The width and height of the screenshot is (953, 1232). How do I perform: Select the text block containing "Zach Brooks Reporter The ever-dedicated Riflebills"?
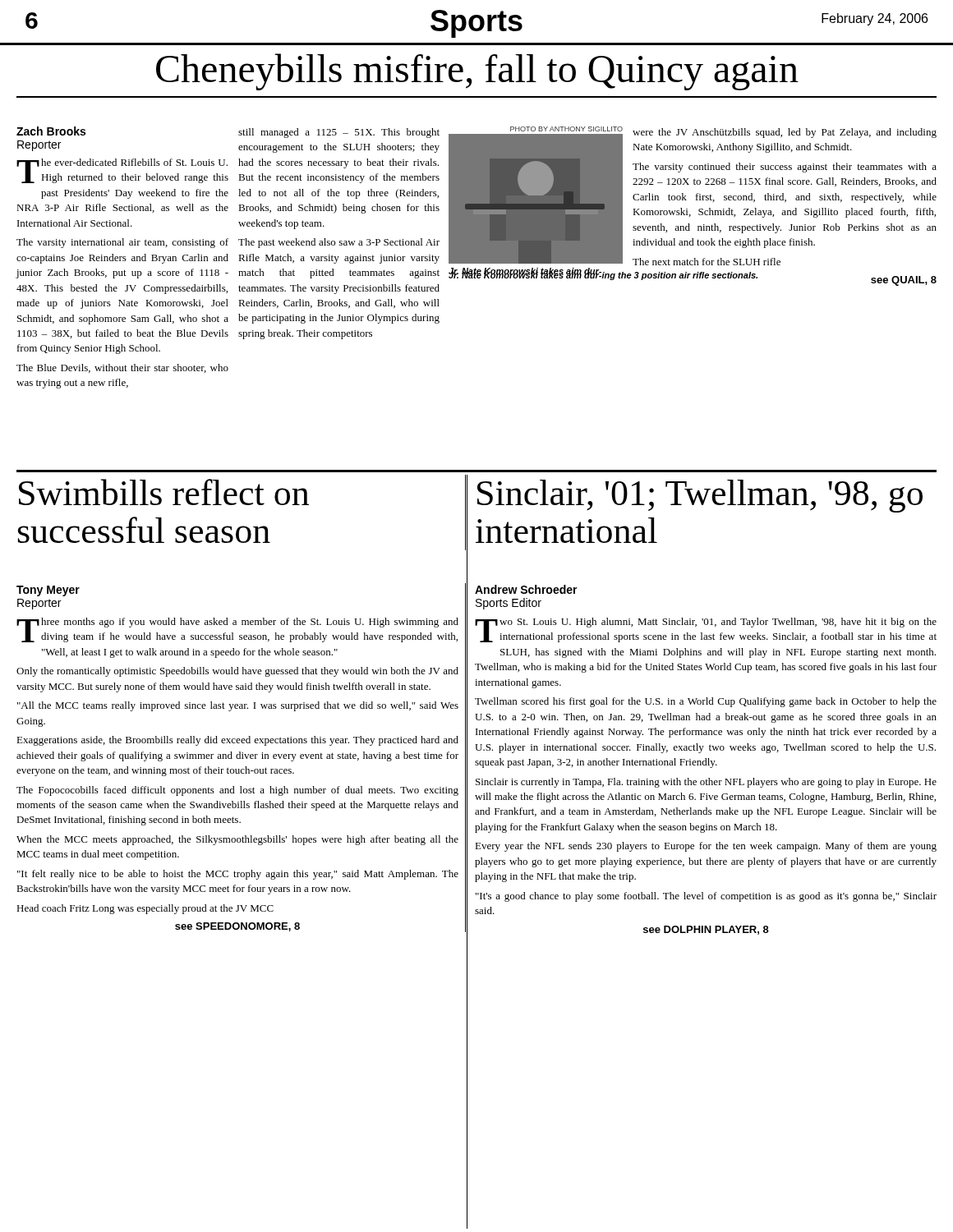point(122,258)
